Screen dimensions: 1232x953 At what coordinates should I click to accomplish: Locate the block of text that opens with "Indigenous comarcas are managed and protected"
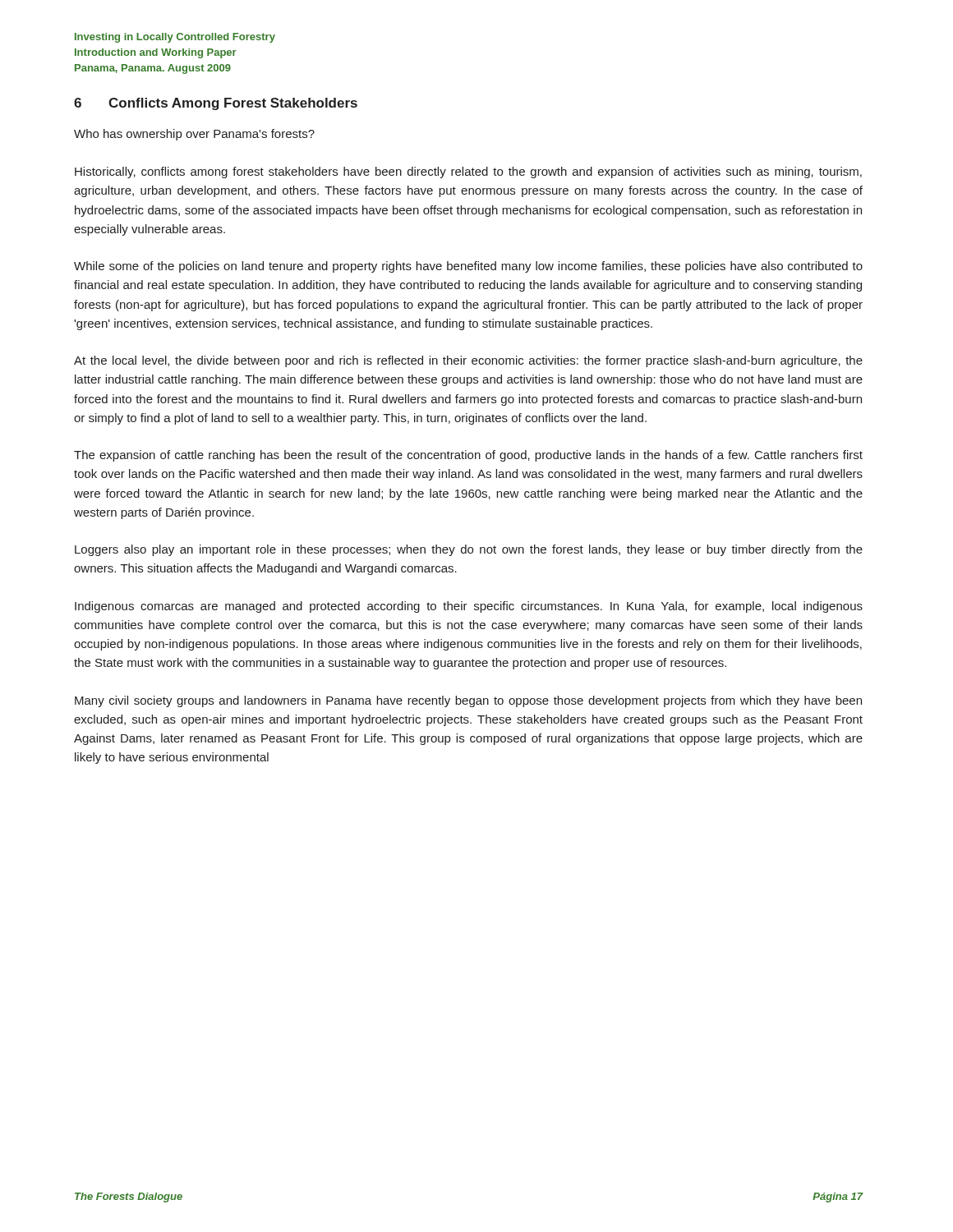[x=468, y=634]
